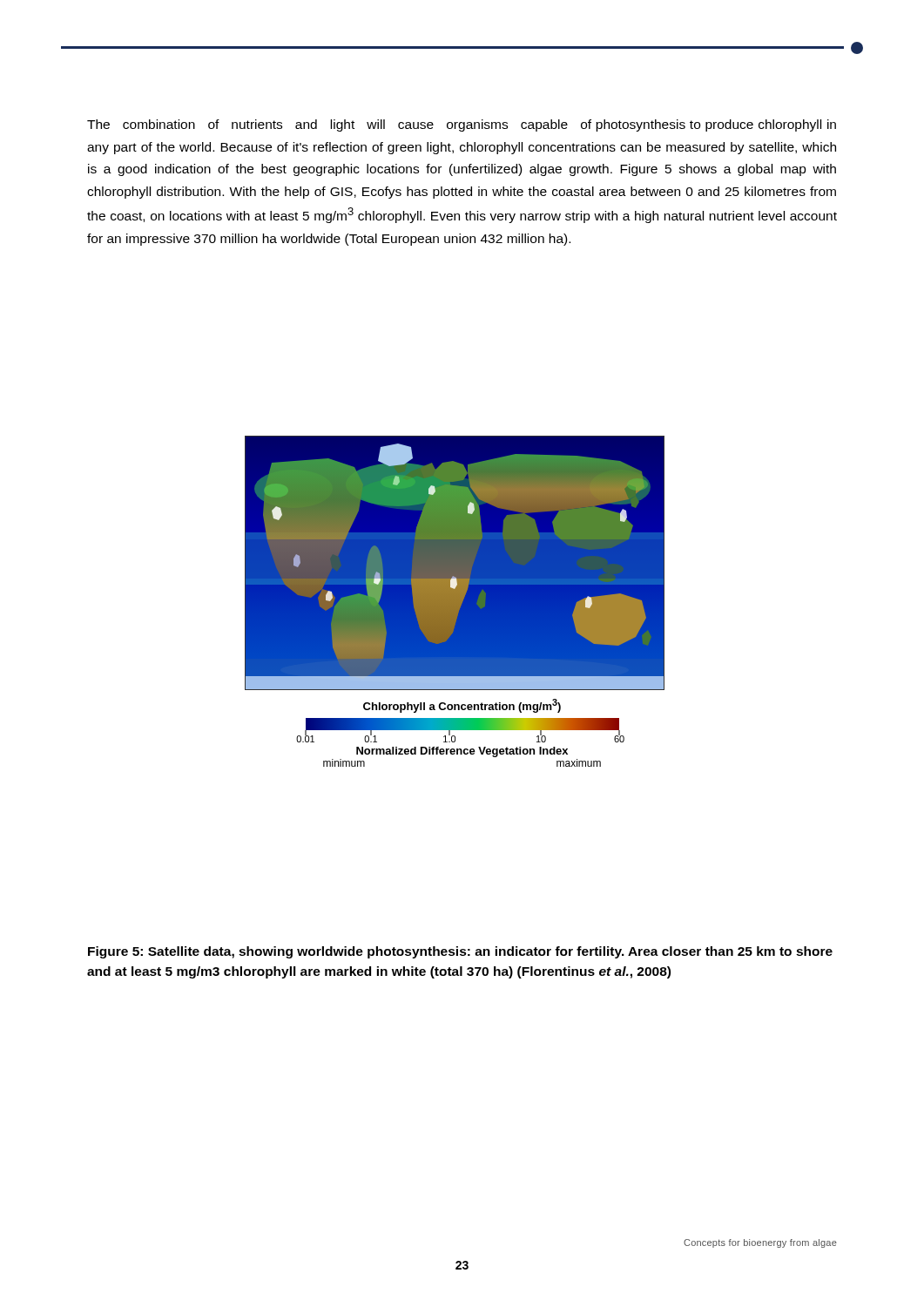This screenshot has height=1307, width=924.
Task: Point to the block beginning "The combination of nutrients and light will"
Action: (462, 181)
